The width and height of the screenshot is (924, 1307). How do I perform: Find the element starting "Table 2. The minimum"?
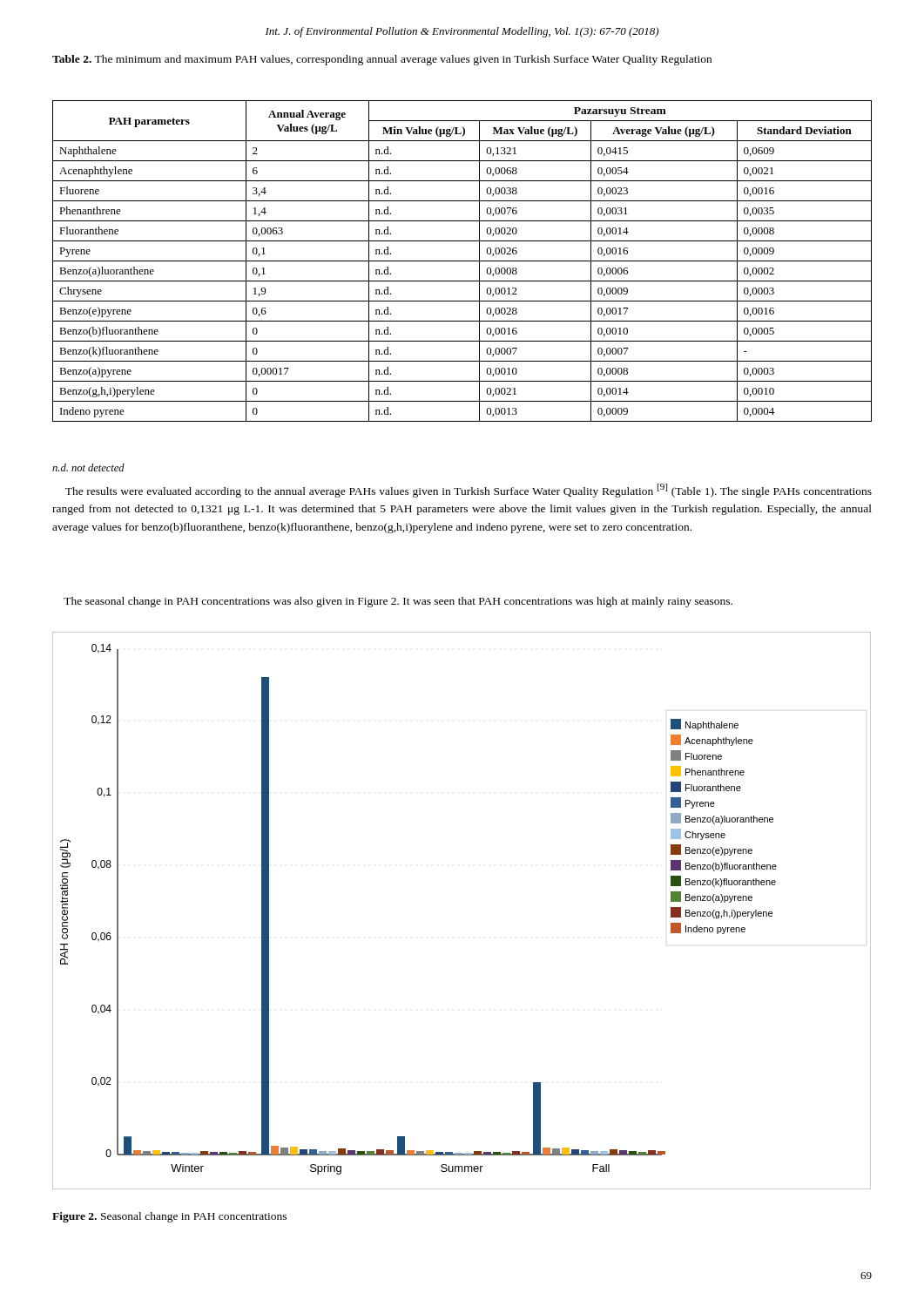click(382, 59)
